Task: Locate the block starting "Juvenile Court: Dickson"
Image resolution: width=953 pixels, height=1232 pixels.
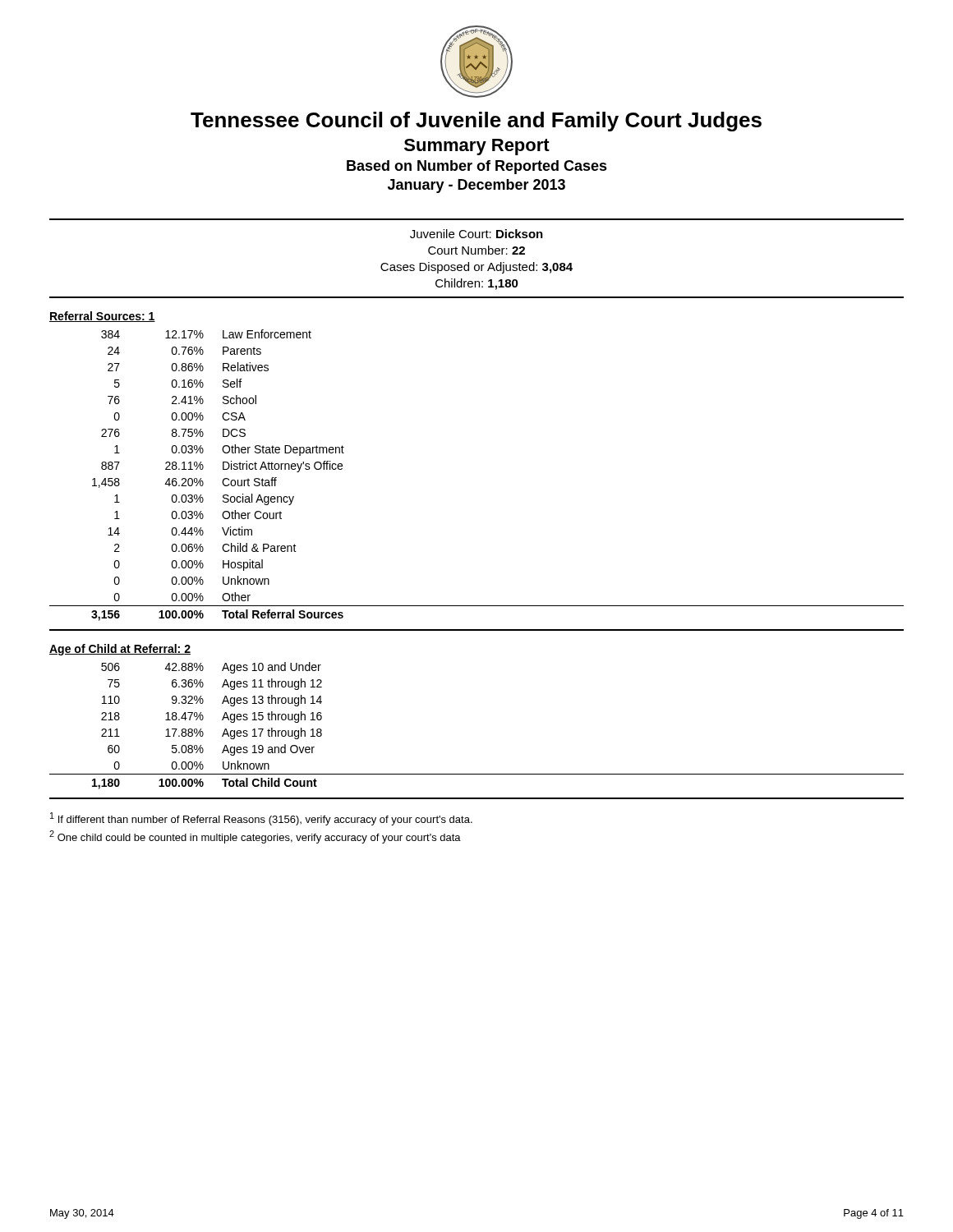Action: [x=476, y=234]
